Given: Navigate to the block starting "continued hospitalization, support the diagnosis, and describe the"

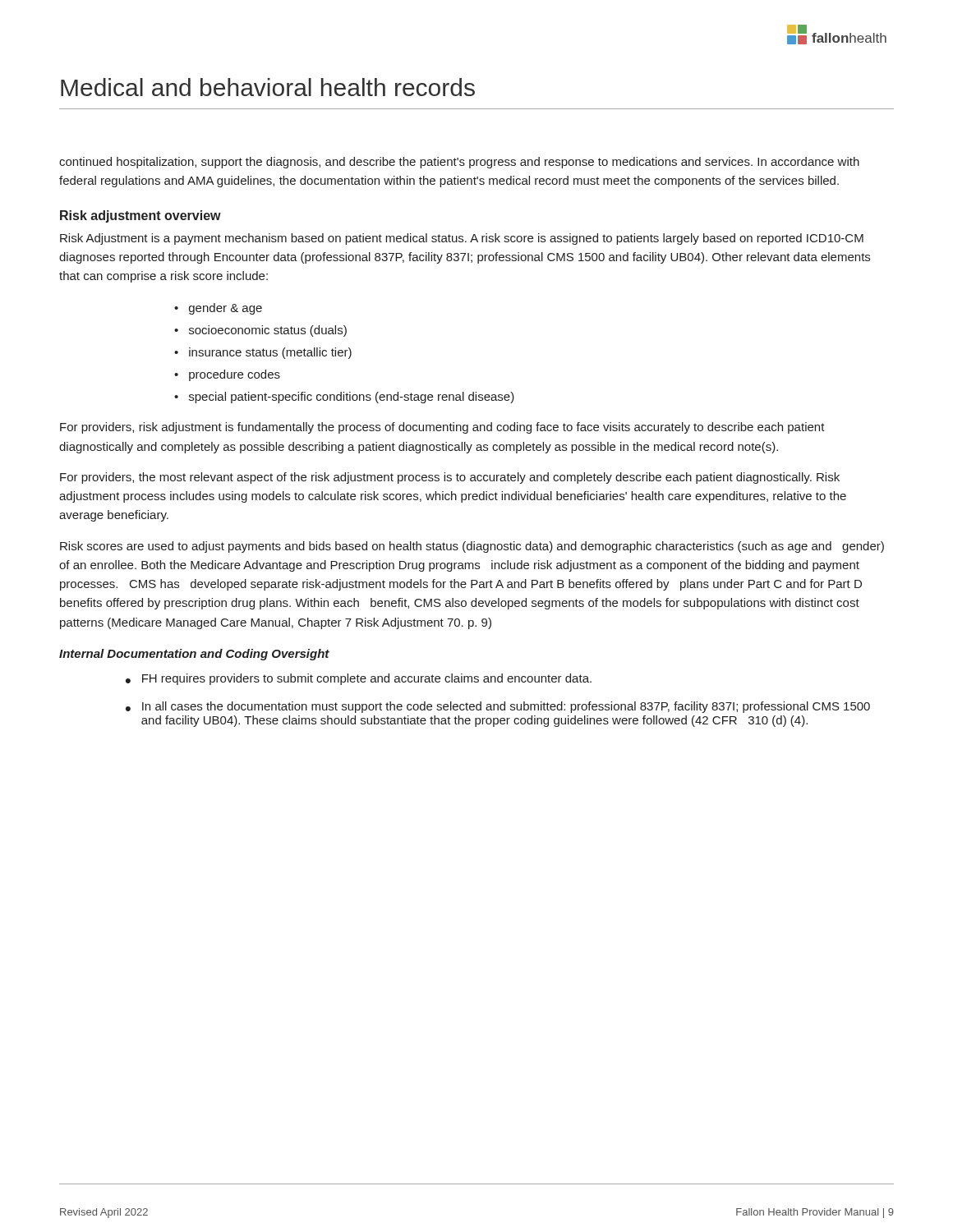Looking at the screenshot, I should [459, 171].
